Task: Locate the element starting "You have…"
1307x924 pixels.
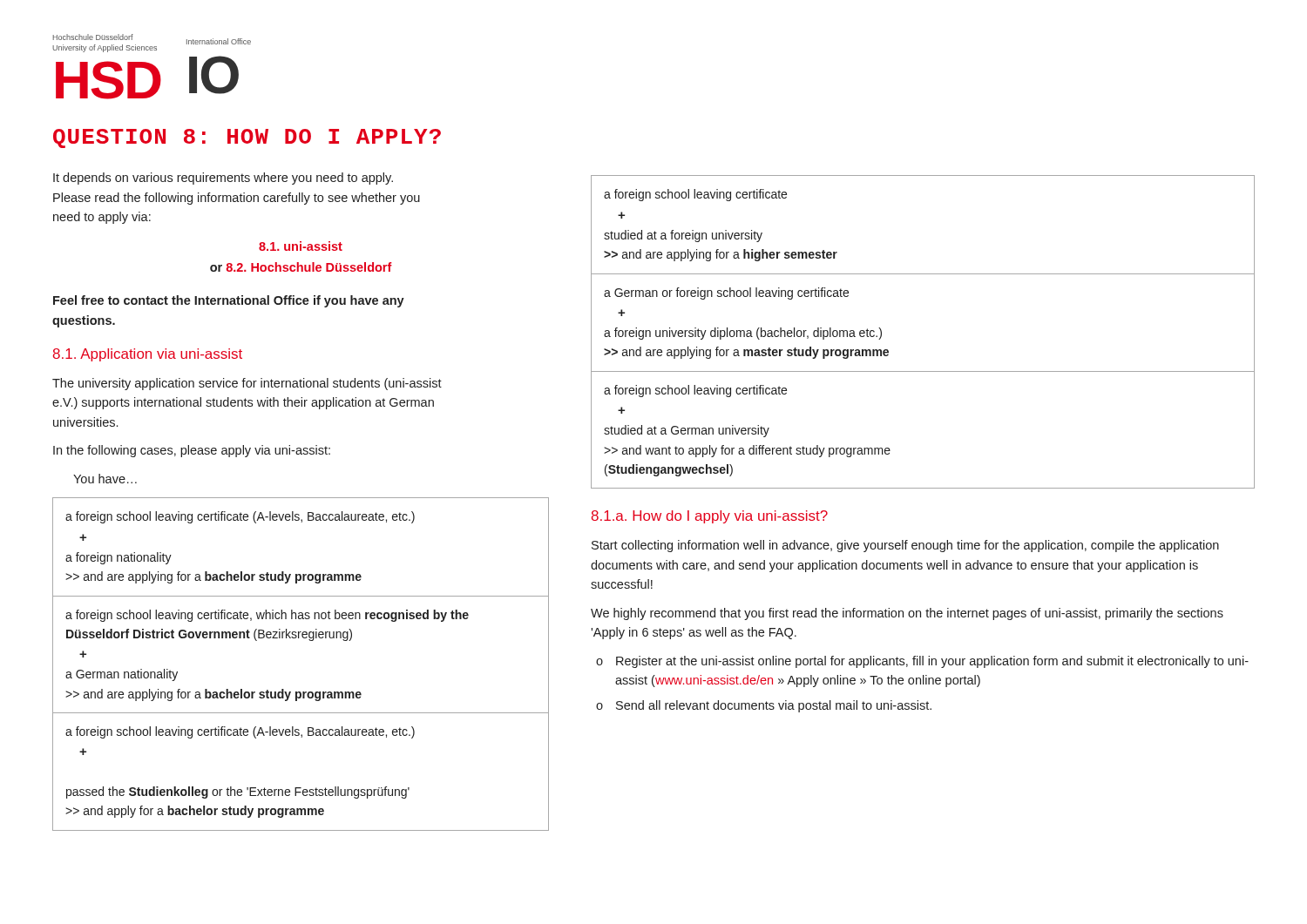Action: click(x=106, y=479)
